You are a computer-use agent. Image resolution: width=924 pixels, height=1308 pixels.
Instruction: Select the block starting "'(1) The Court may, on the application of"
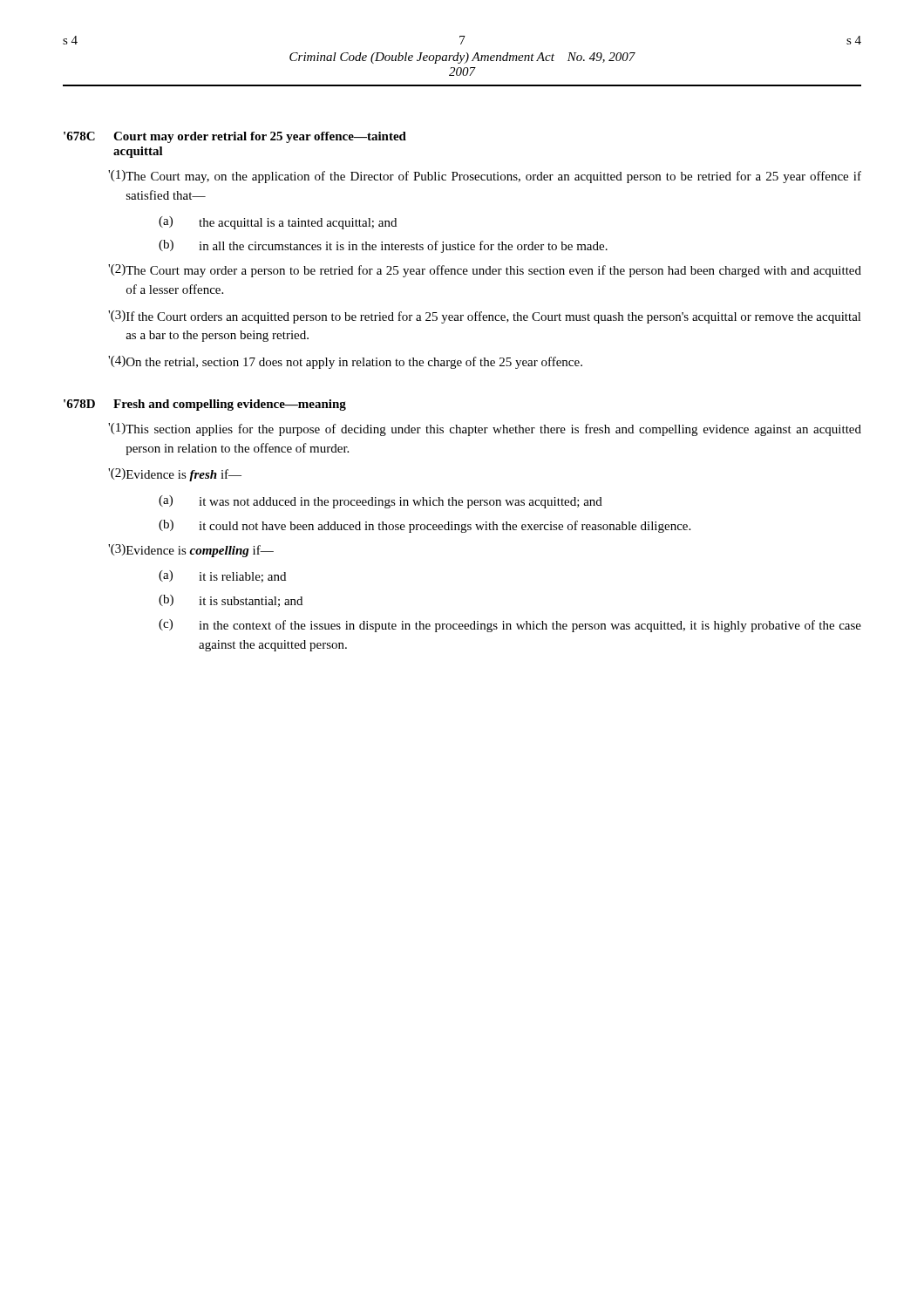click(x=462, y=186)
